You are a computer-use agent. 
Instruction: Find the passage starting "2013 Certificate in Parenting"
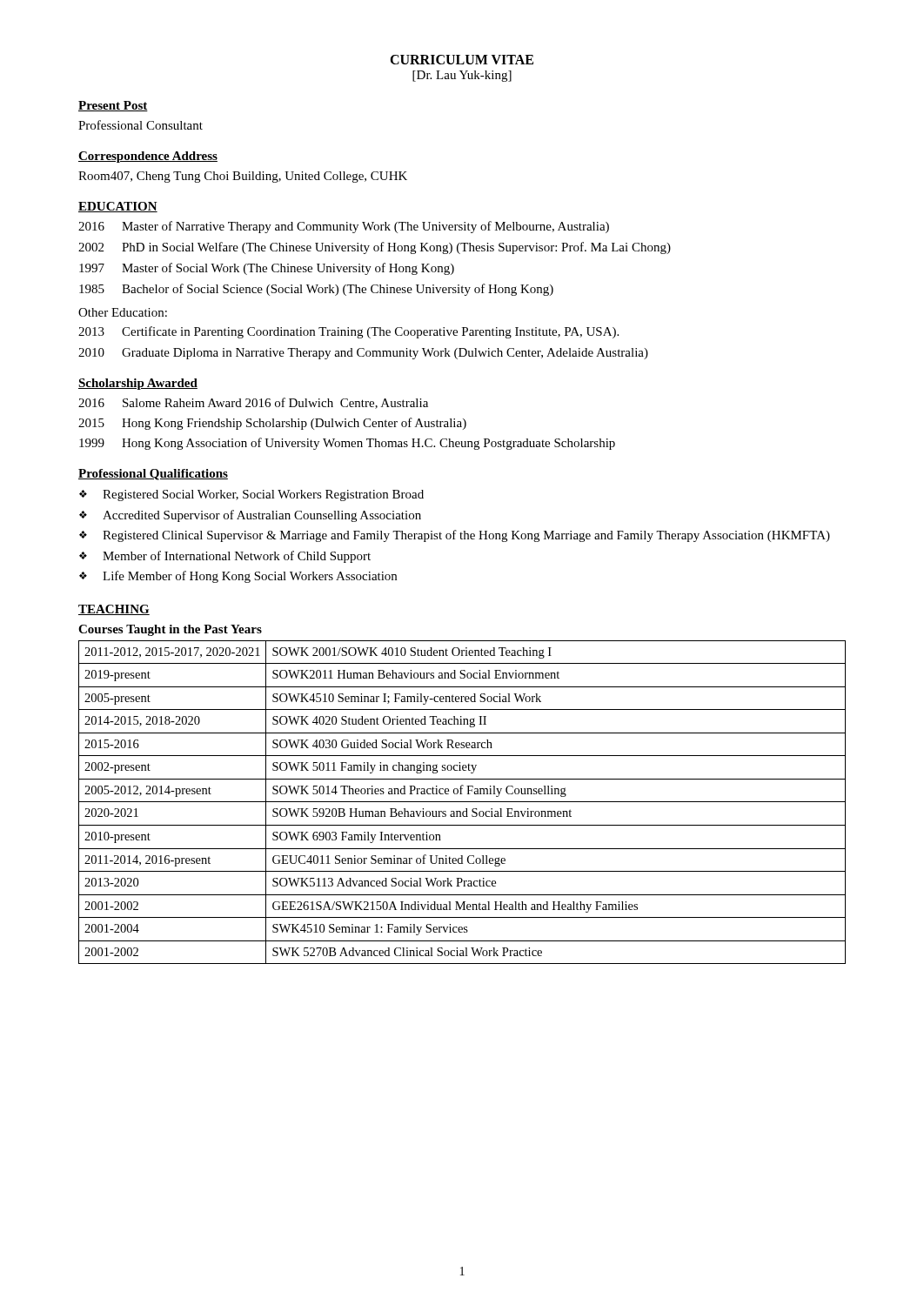click(x=462, y=332)
